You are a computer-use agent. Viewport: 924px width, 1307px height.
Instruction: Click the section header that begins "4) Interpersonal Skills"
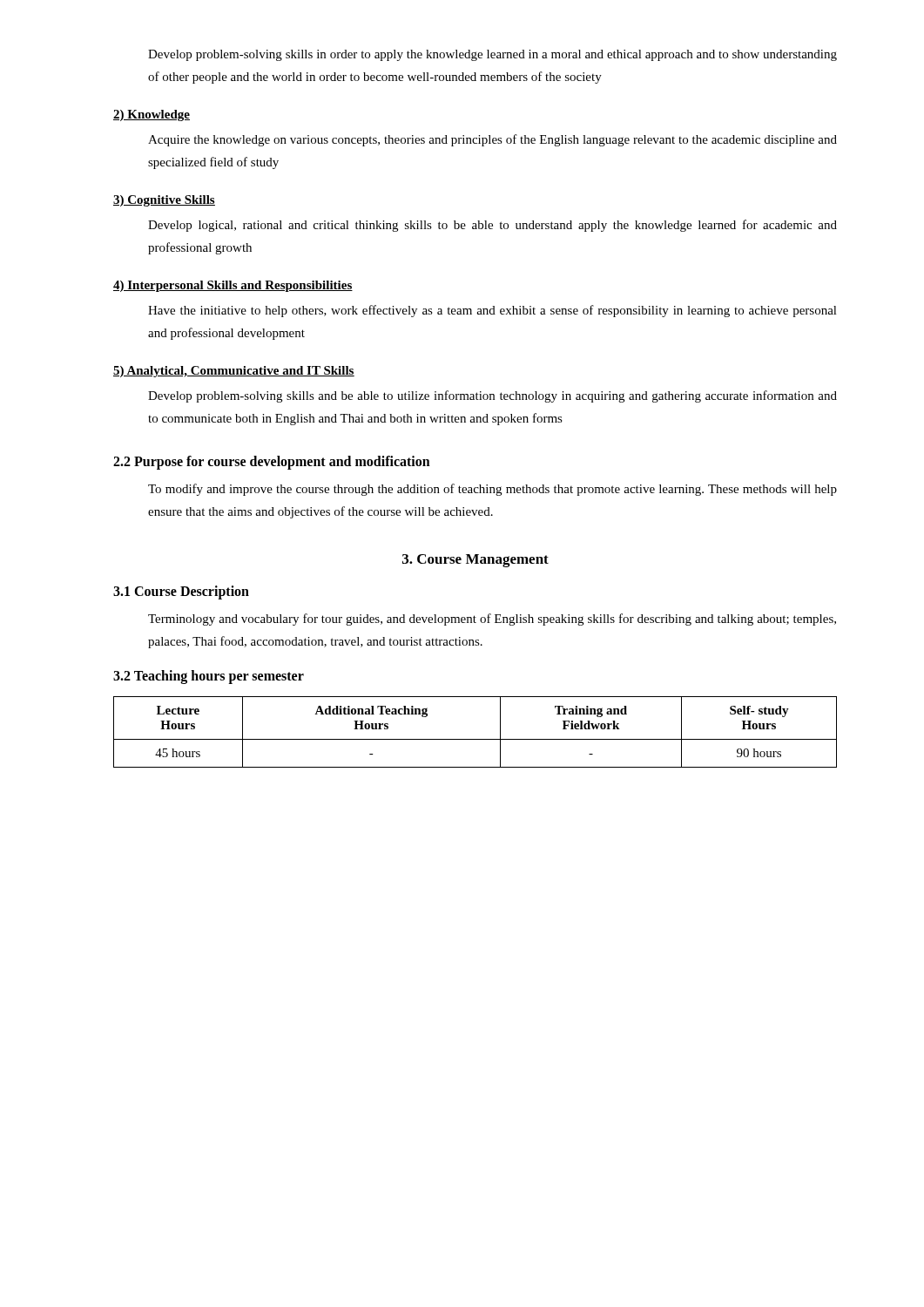coord(233,285)
